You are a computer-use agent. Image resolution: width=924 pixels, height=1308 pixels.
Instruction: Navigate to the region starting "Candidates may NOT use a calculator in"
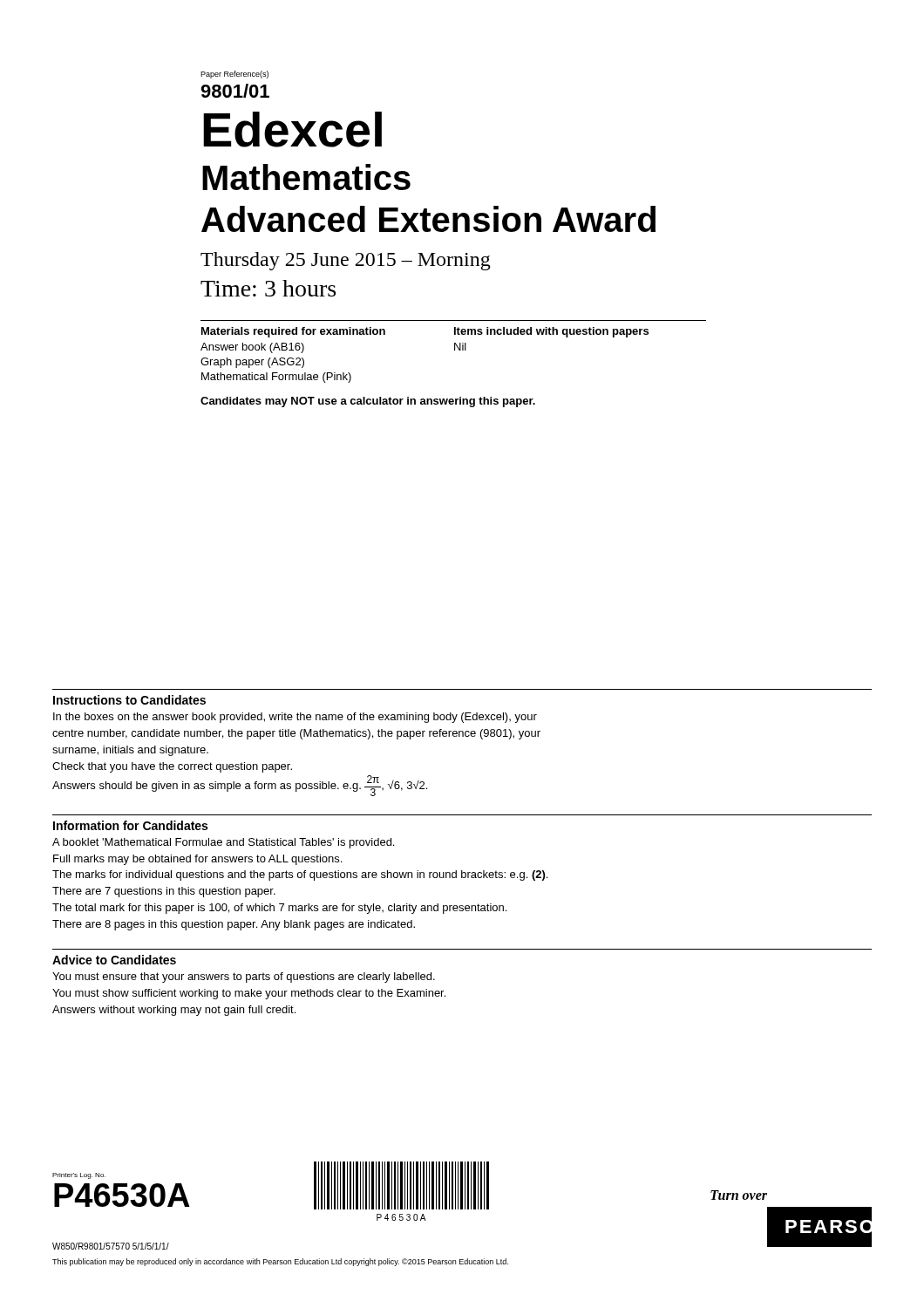368,401
